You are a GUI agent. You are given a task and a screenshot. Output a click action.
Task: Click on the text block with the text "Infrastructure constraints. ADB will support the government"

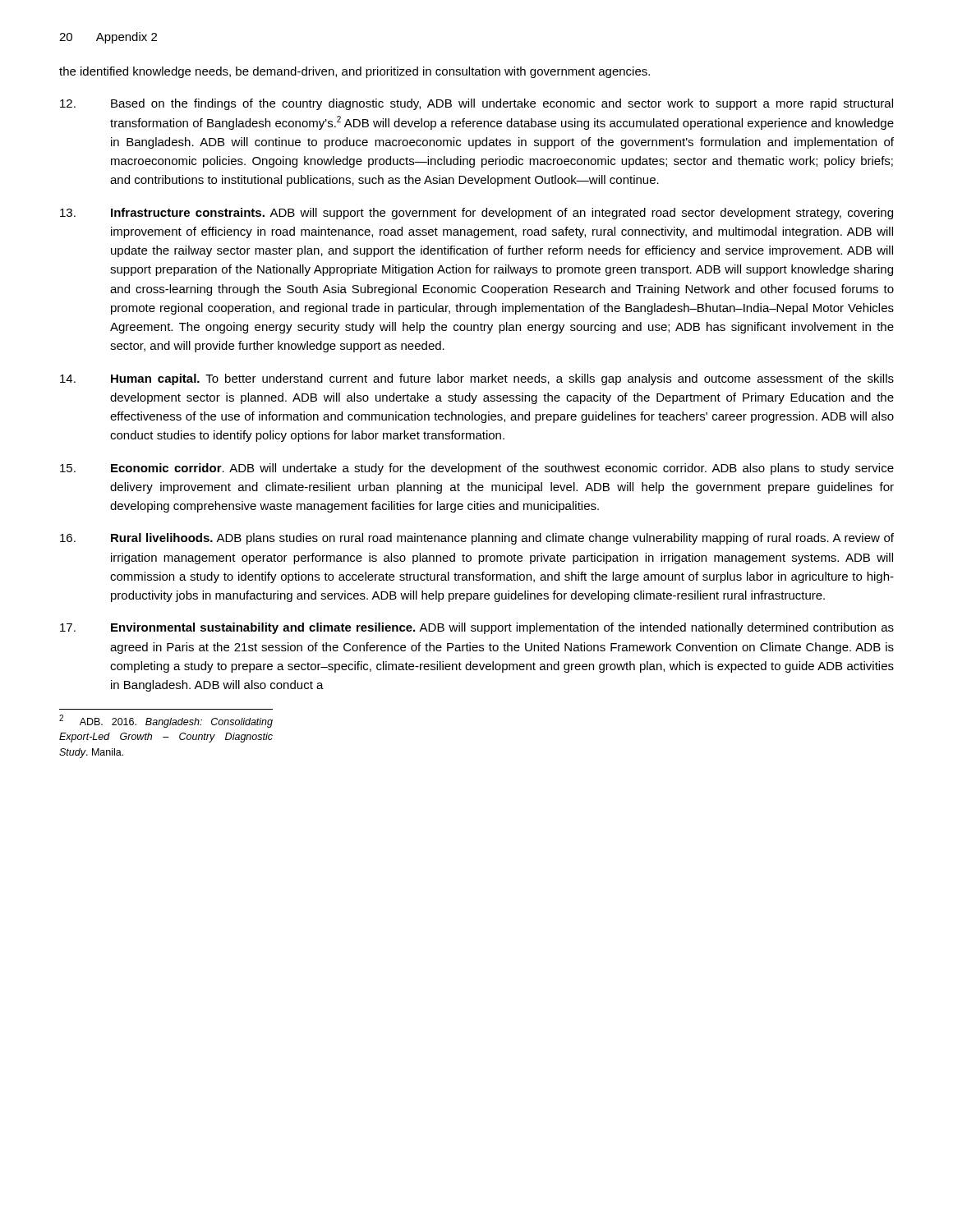(476, 279)
